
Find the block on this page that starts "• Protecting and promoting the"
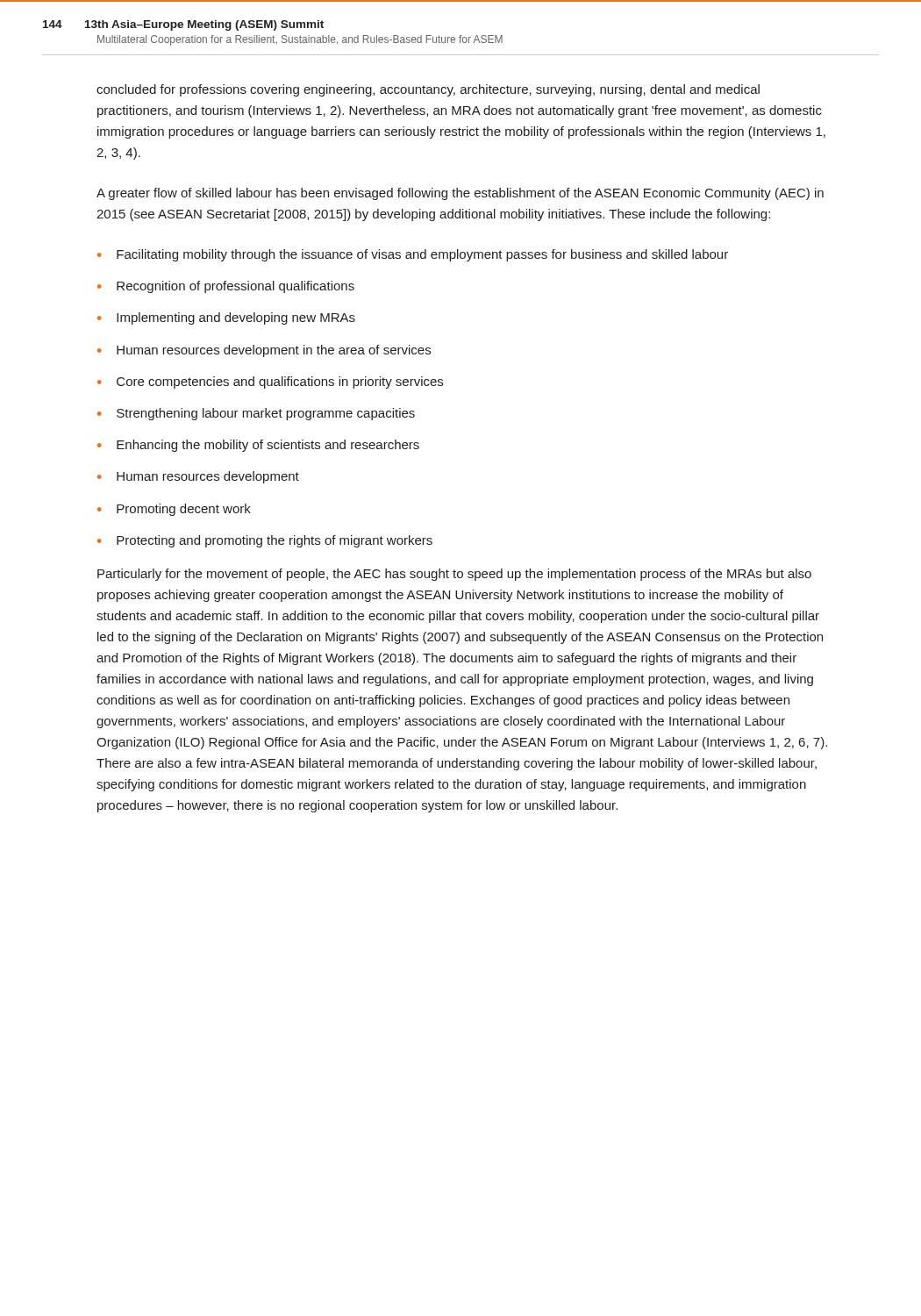pos(265,541)
